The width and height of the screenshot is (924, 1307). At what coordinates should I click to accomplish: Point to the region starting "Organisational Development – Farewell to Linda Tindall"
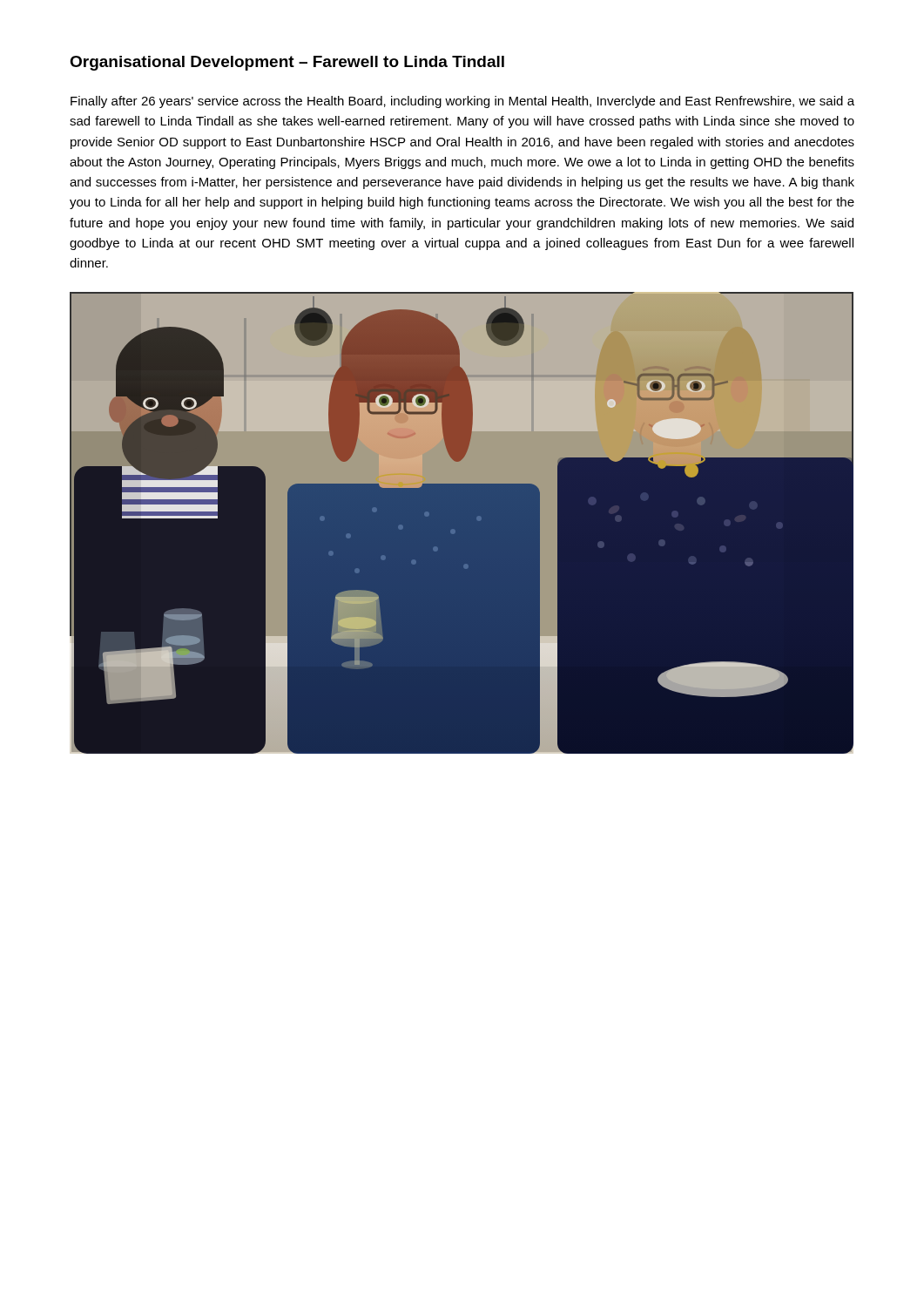[287, 61]
